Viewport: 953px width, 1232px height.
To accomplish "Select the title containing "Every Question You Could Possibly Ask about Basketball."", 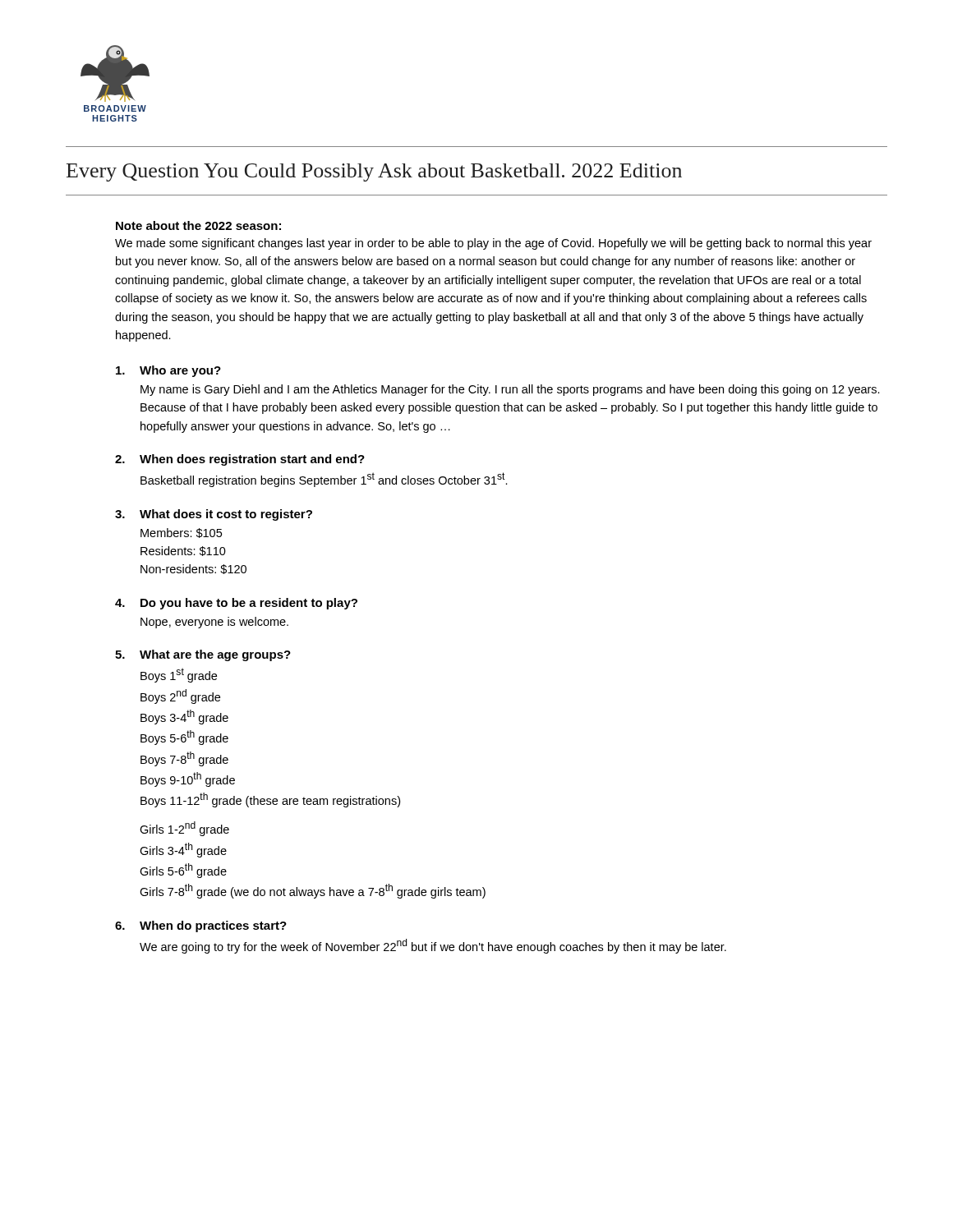I will 476,171.
